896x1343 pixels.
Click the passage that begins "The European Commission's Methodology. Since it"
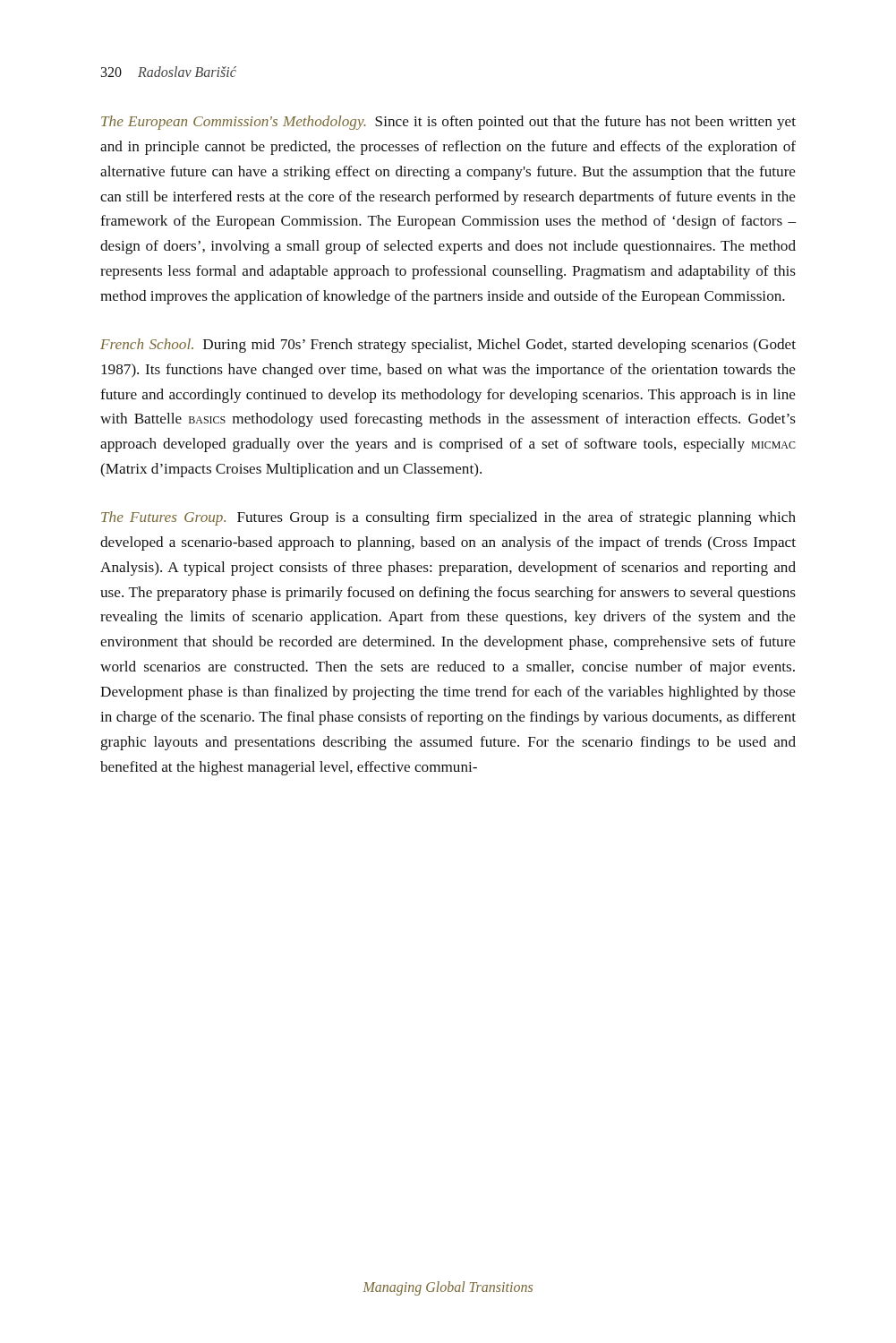(448, 209)
